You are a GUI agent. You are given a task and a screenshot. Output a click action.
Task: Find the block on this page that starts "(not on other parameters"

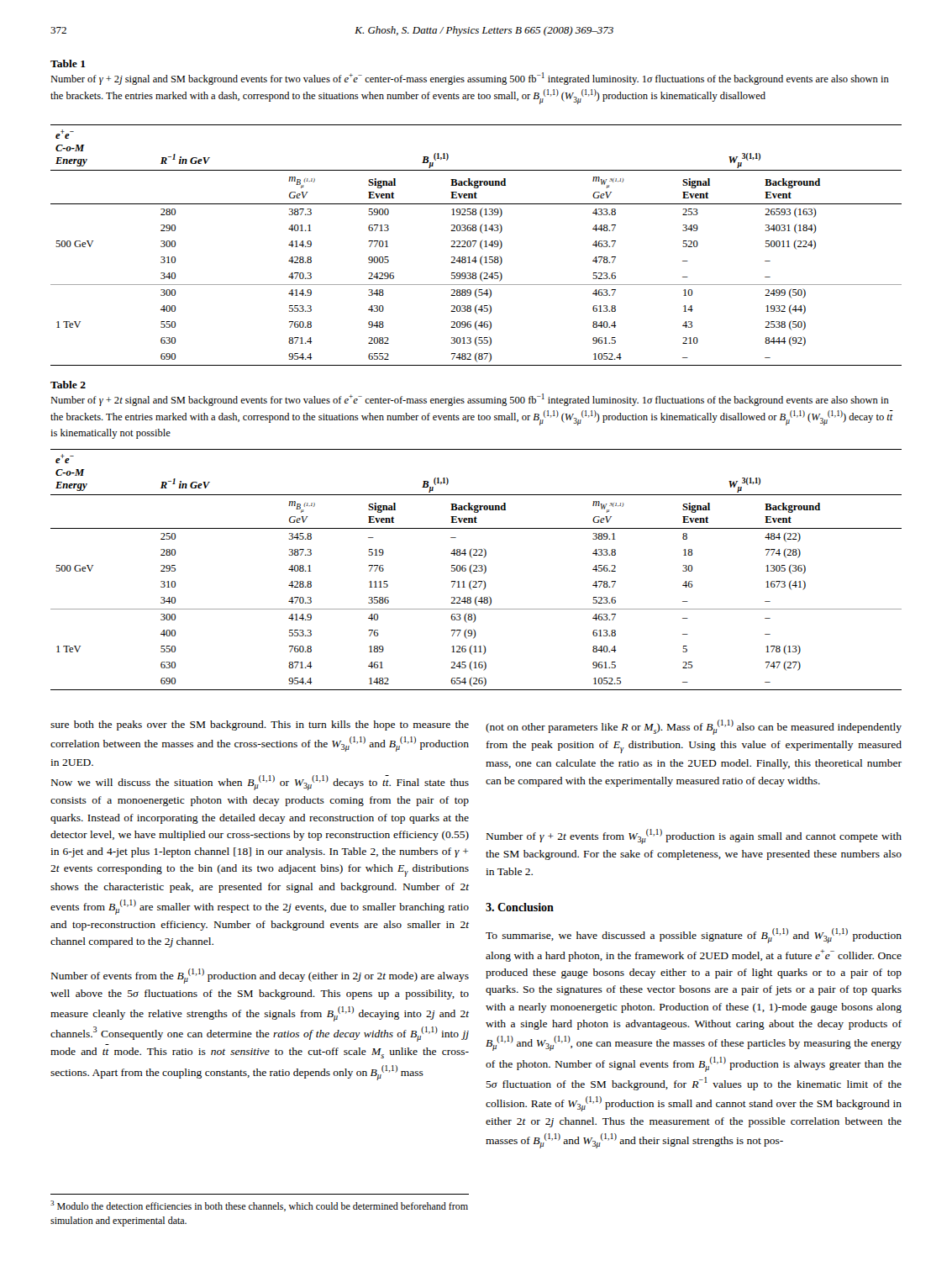coord(694,752)
